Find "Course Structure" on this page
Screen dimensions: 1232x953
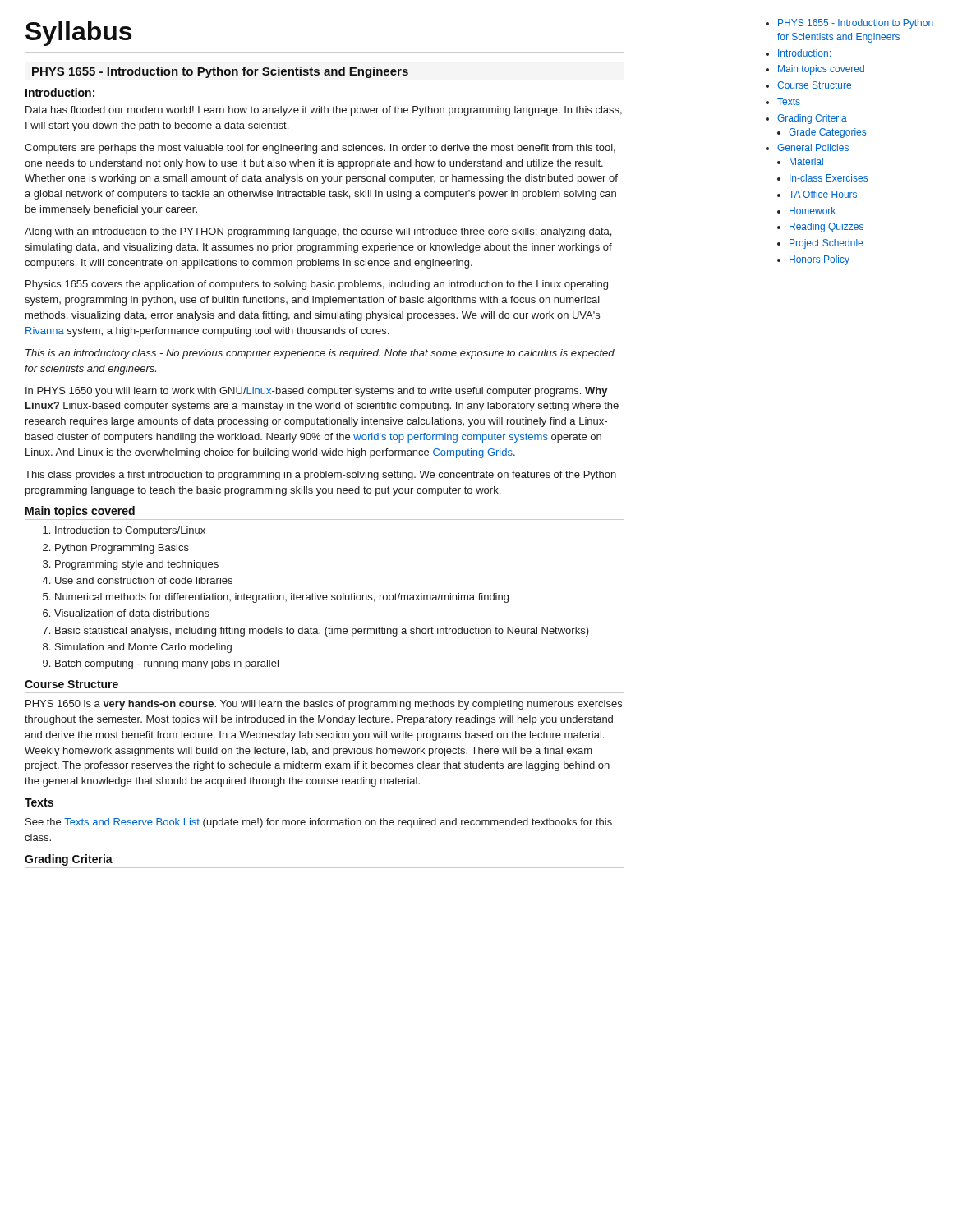pos(325,685)
